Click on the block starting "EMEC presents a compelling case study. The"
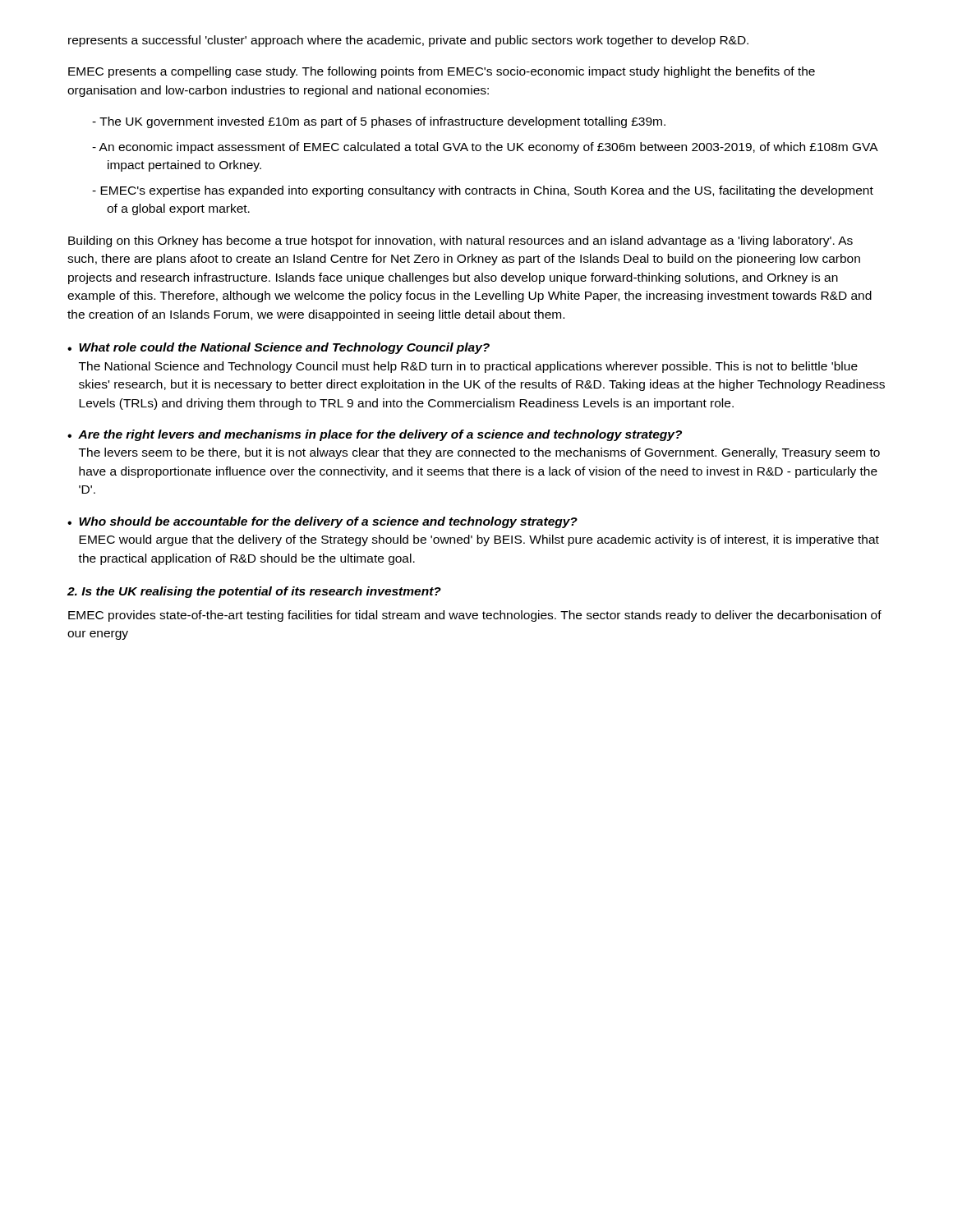This screenshot has height=1232, width=953. (441, 81)
